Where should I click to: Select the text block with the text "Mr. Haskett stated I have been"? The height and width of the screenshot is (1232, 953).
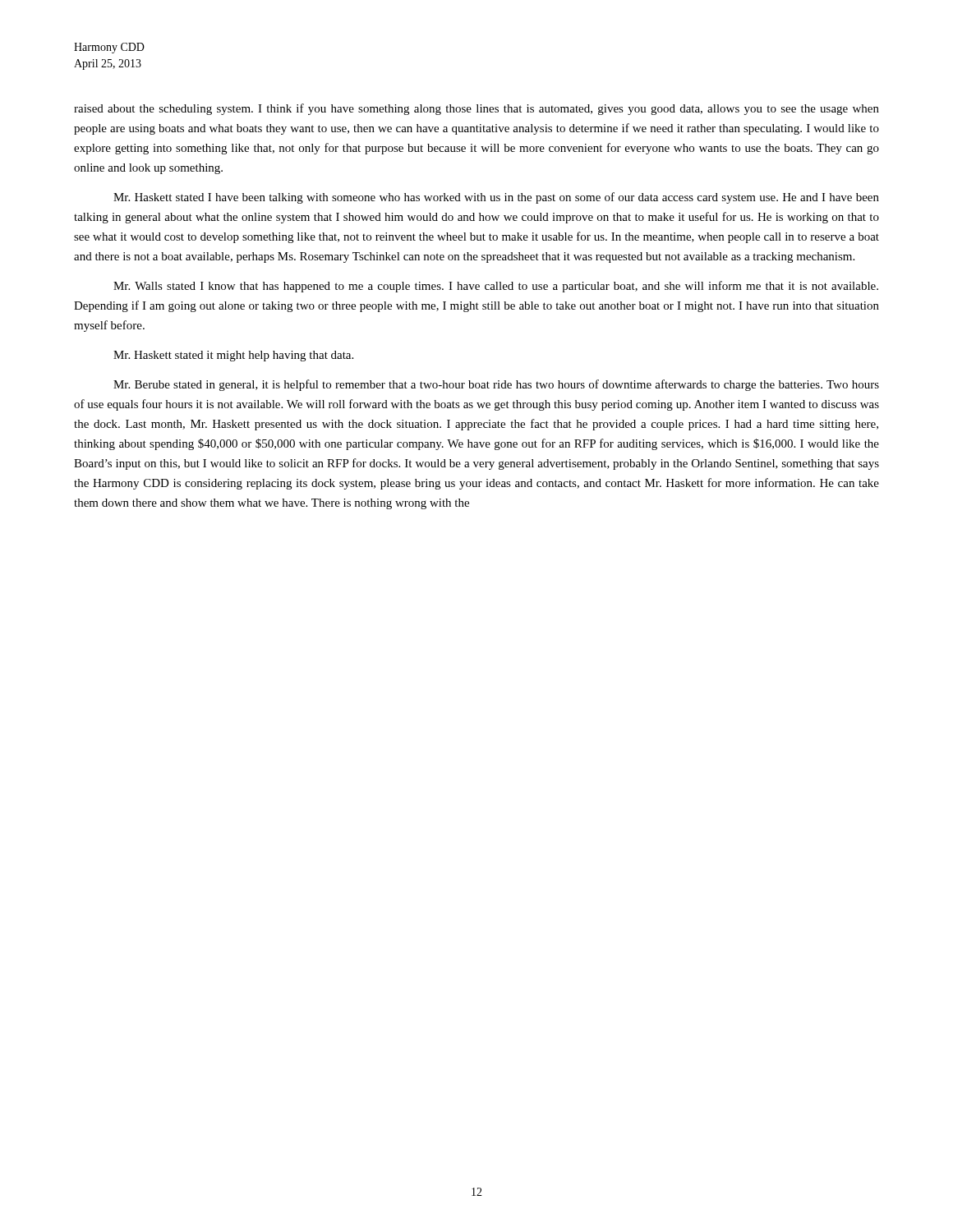pos(476,227)
